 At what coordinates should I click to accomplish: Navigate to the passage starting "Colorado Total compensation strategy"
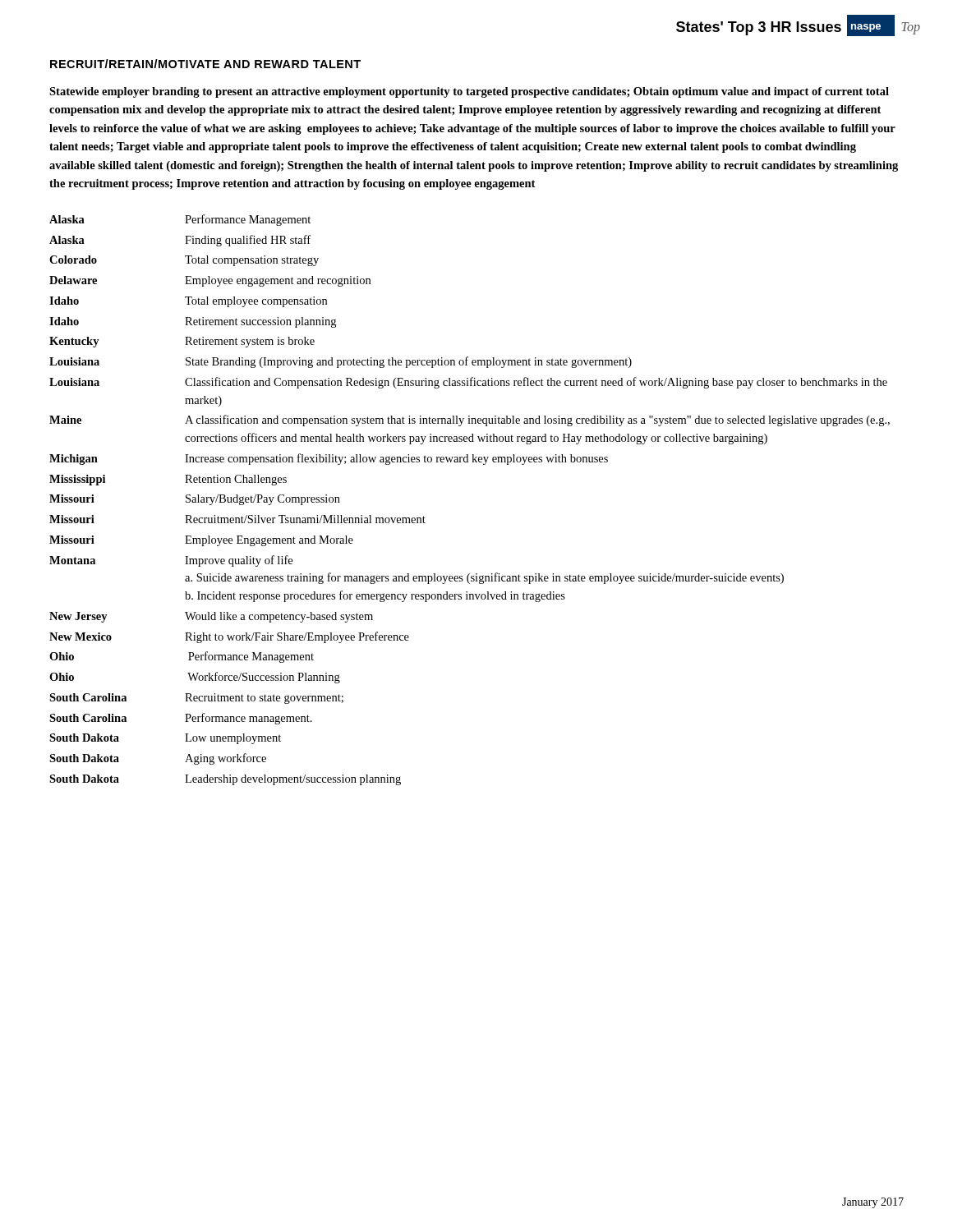[x=184, y=261]
